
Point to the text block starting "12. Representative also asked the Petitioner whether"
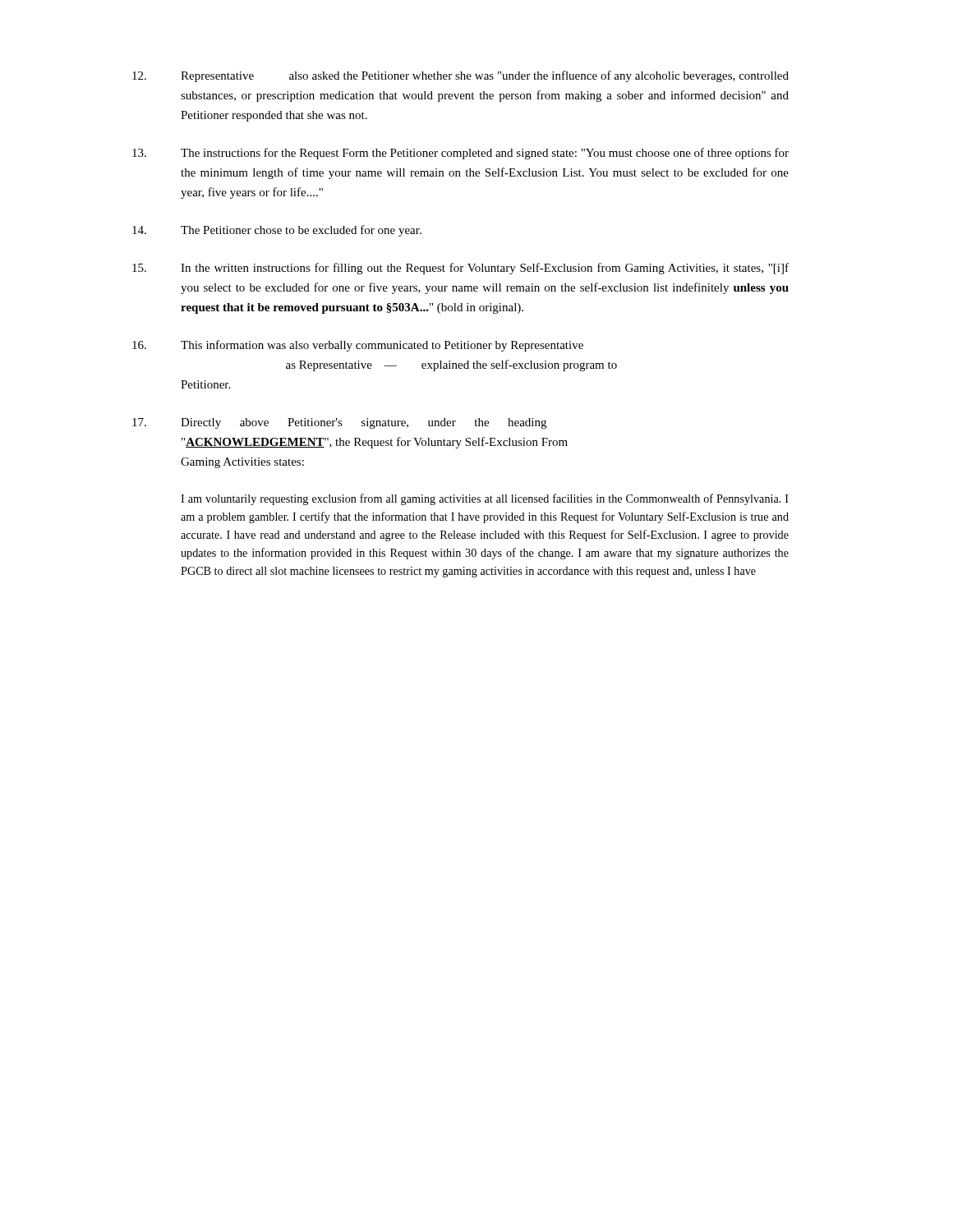tap(460, 95)
